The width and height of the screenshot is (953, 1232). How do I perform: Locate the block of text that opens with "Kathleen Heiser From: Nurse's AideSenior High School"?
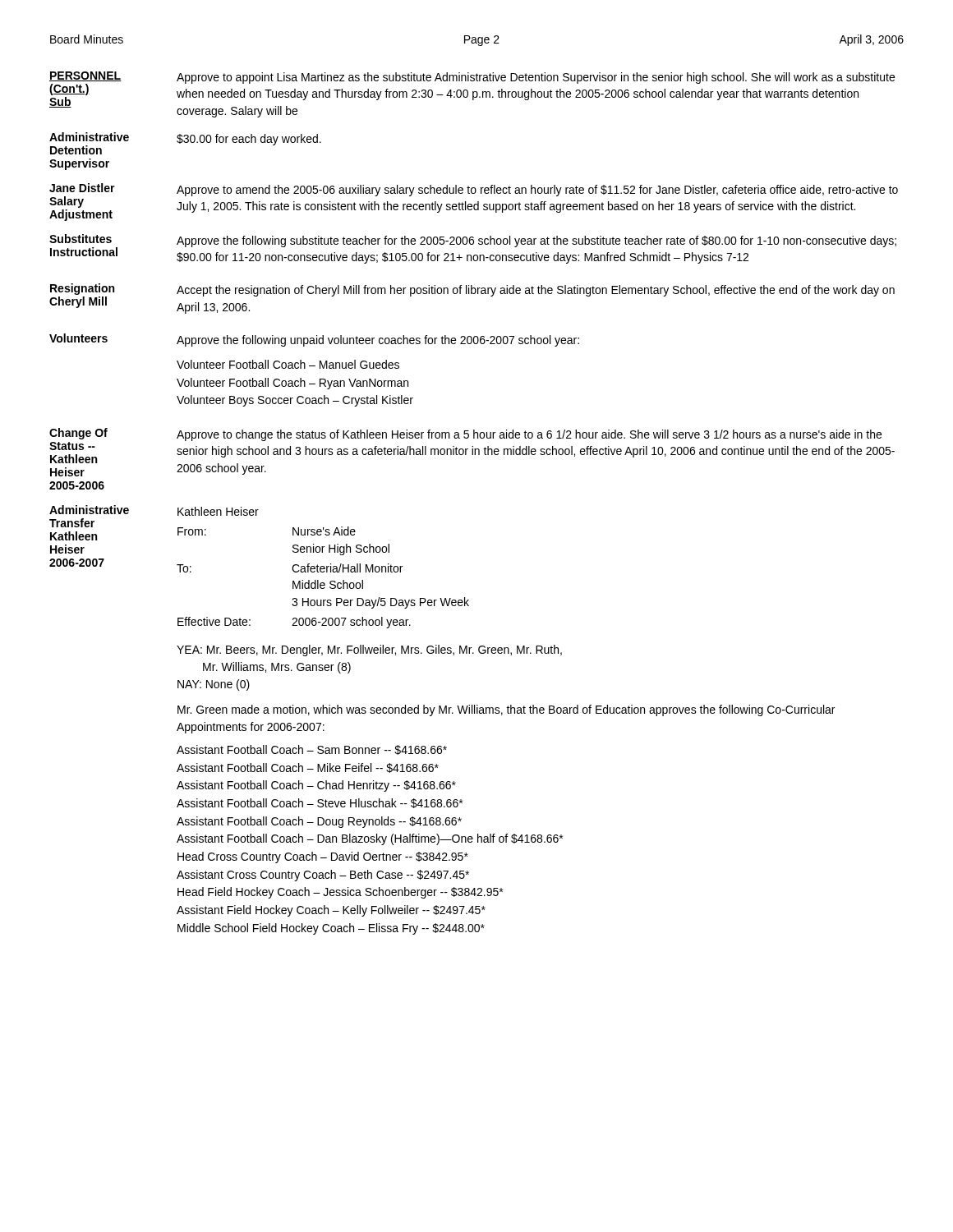[540, 721]
